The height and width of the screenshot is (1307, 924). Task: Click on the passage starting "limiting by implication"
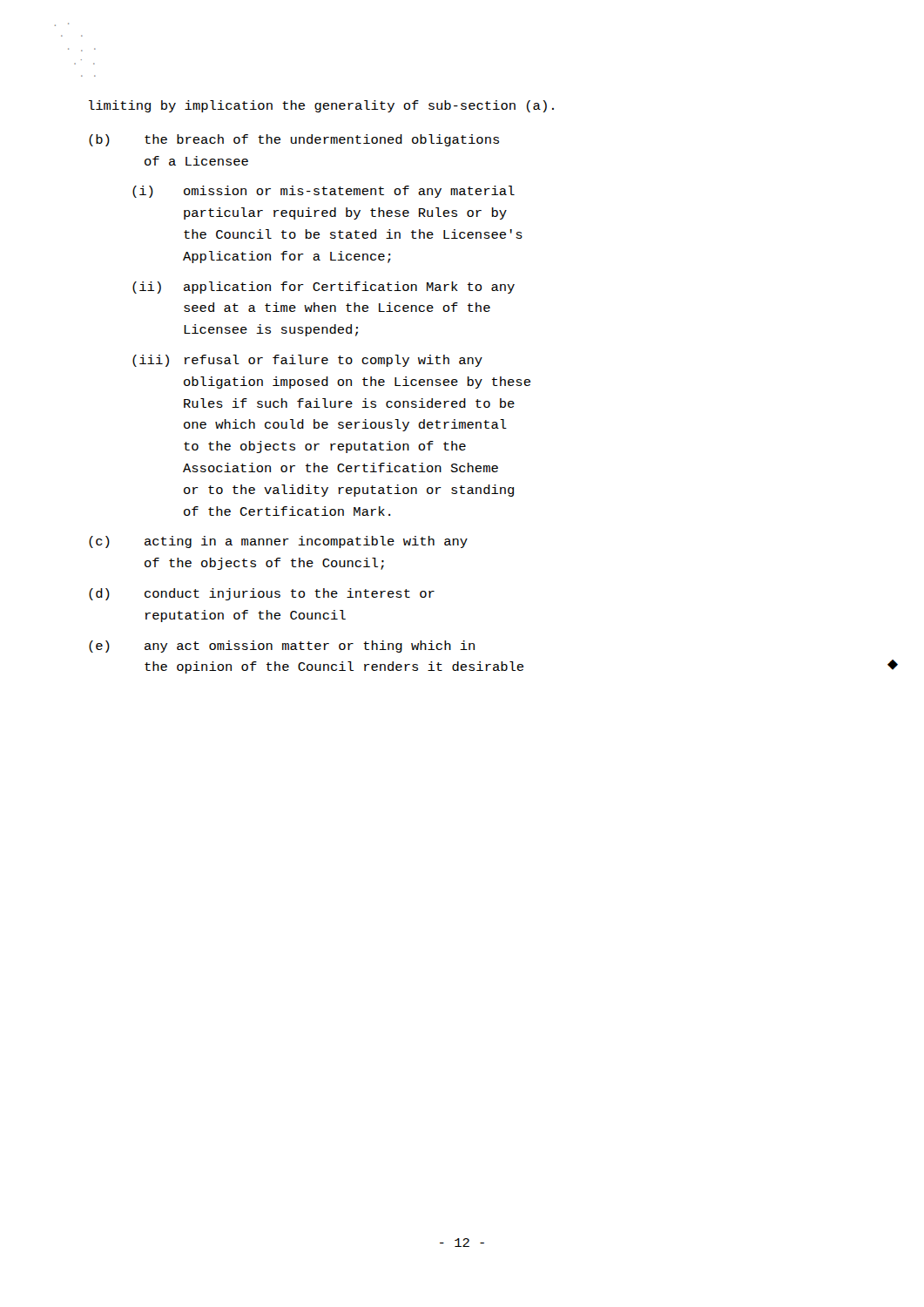pos(322,106)
